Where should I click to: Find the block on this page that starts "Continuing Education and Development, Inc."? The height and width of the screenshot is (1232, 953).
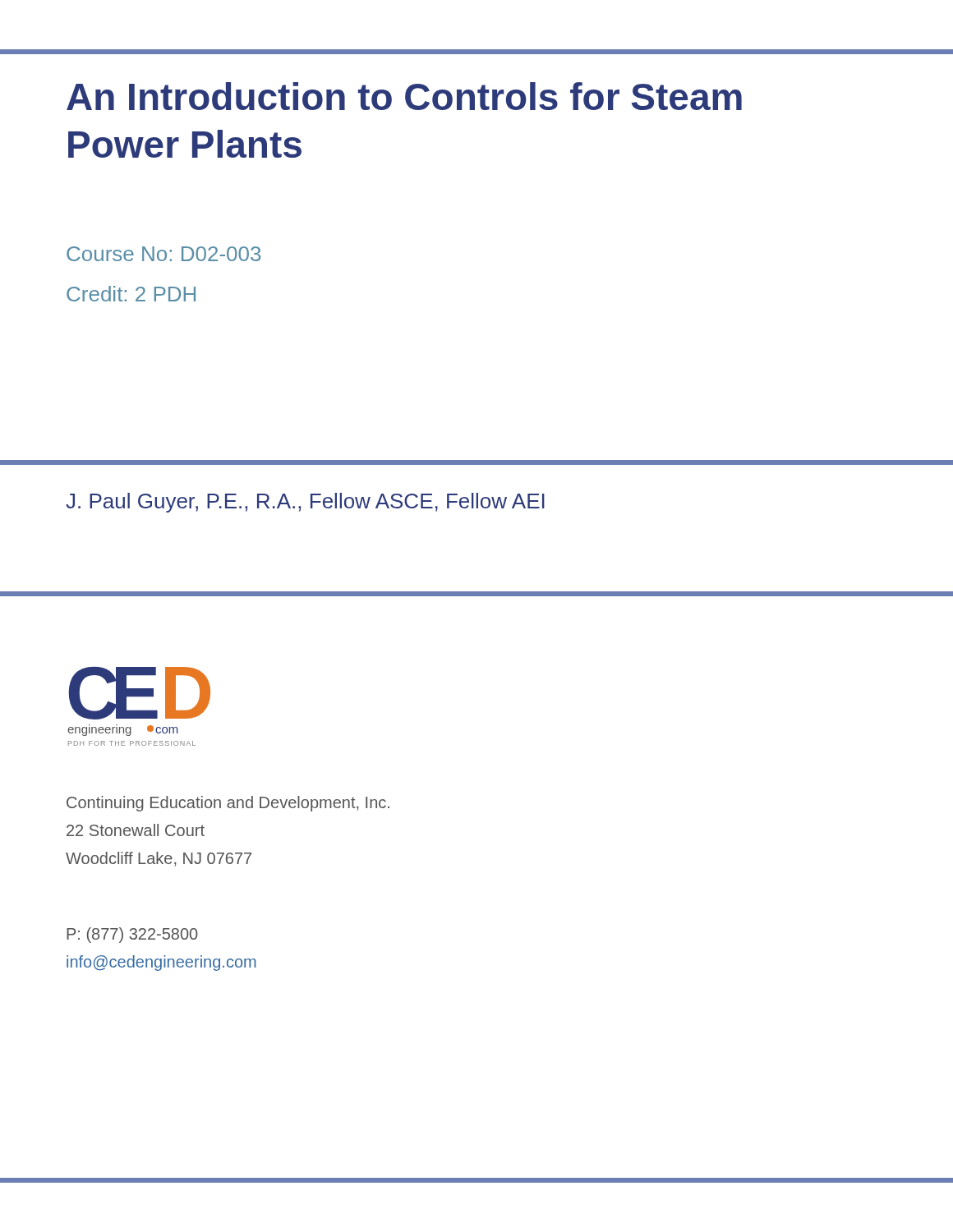228,804
